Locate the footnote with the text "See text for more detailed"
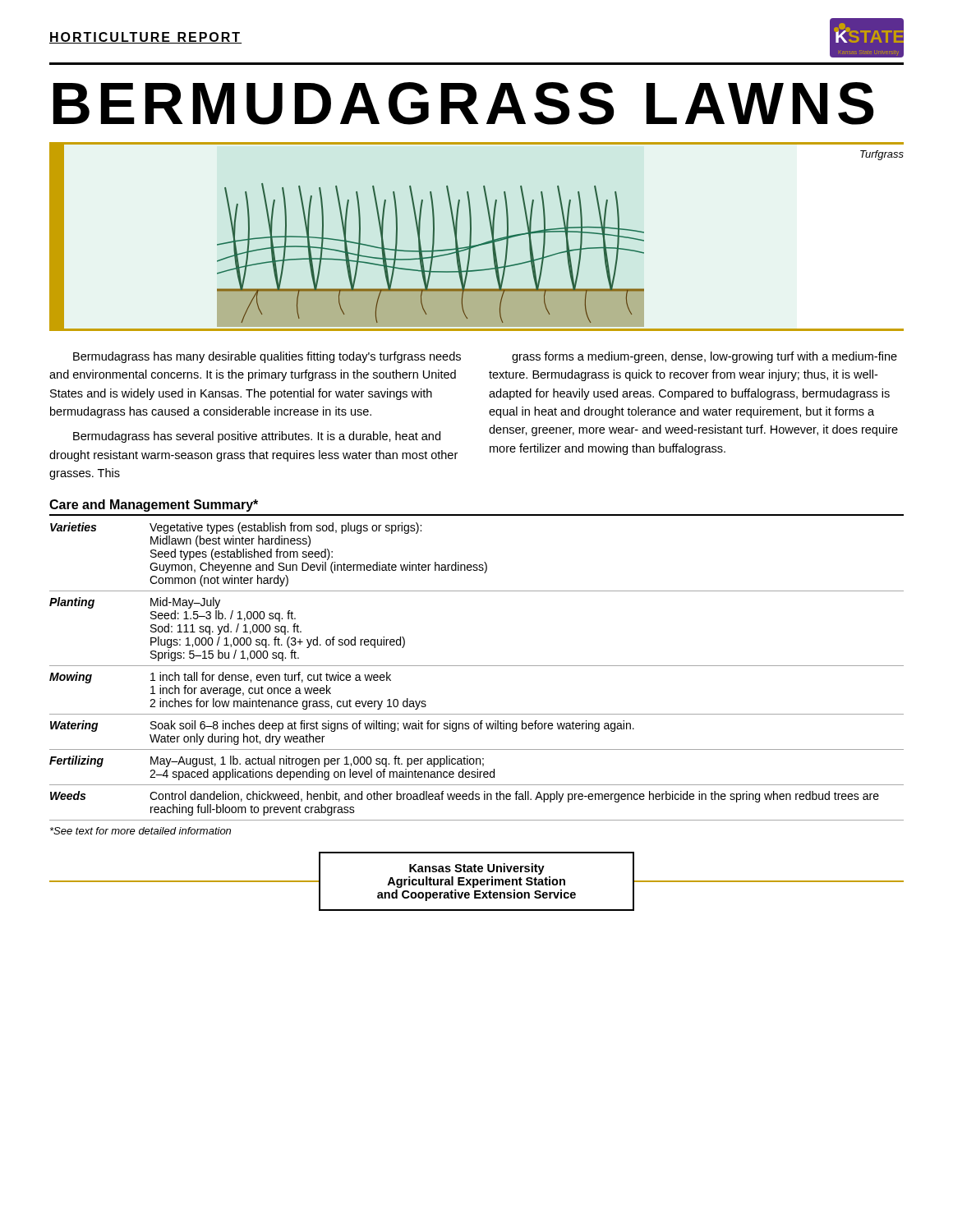The image size is (953, 1232). (140, 831)
